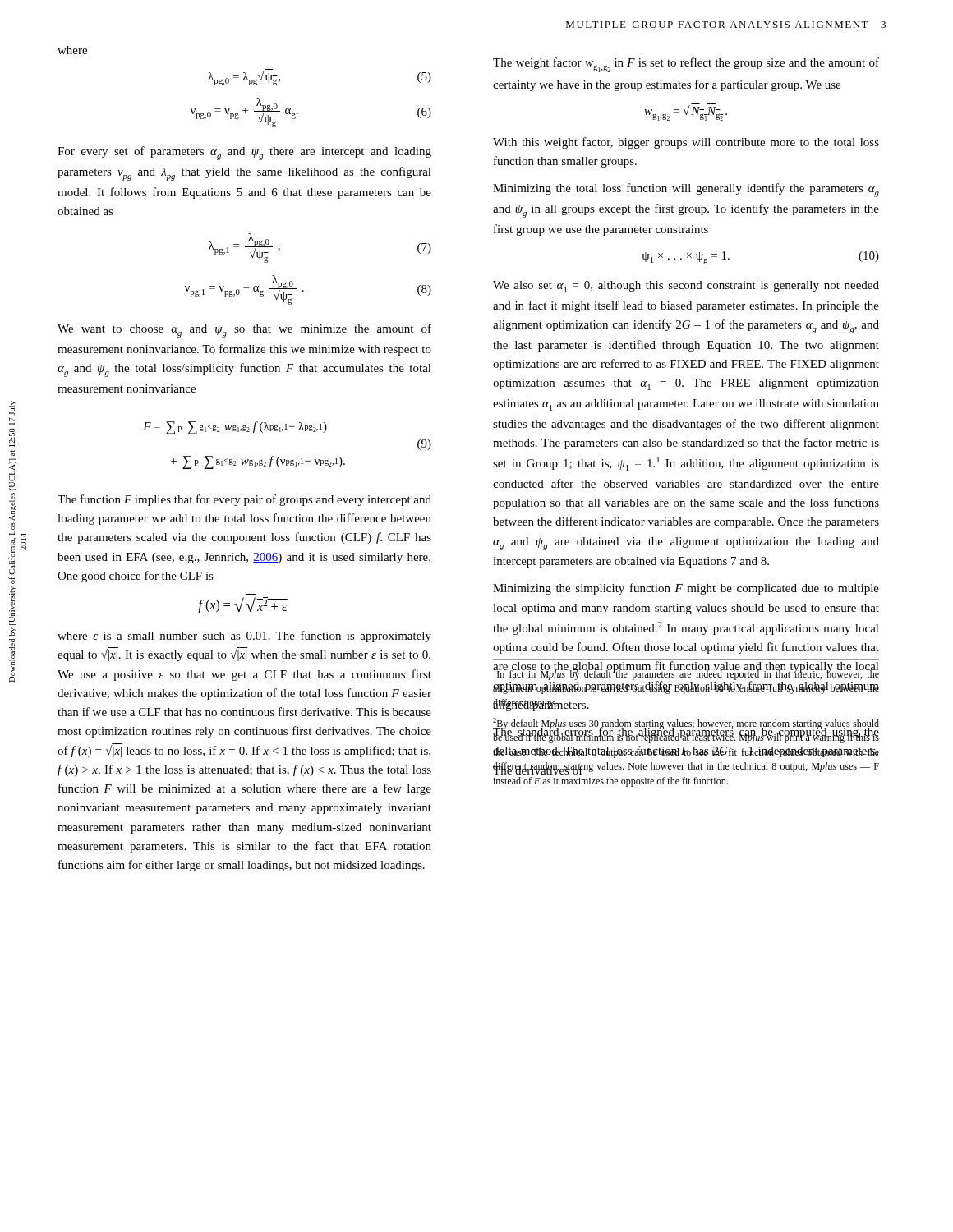Locate the formula with the text "νpg,0 = νpg + λpg,0 √ψg"
The image size is (953, 1232).
pyautogui.click(x=311, y=111)
